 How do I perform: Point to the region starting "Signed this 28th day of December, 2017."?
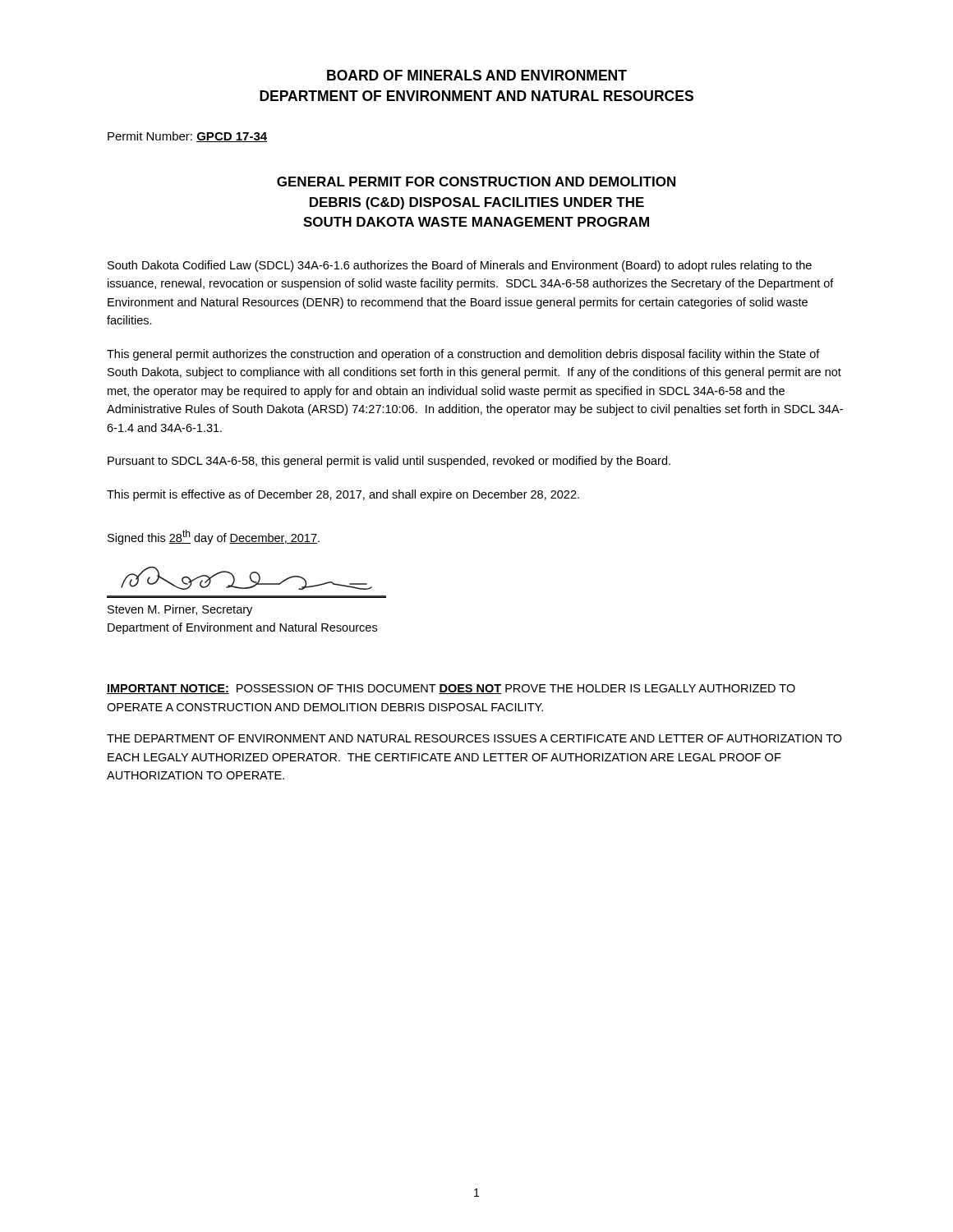point(214,536)
